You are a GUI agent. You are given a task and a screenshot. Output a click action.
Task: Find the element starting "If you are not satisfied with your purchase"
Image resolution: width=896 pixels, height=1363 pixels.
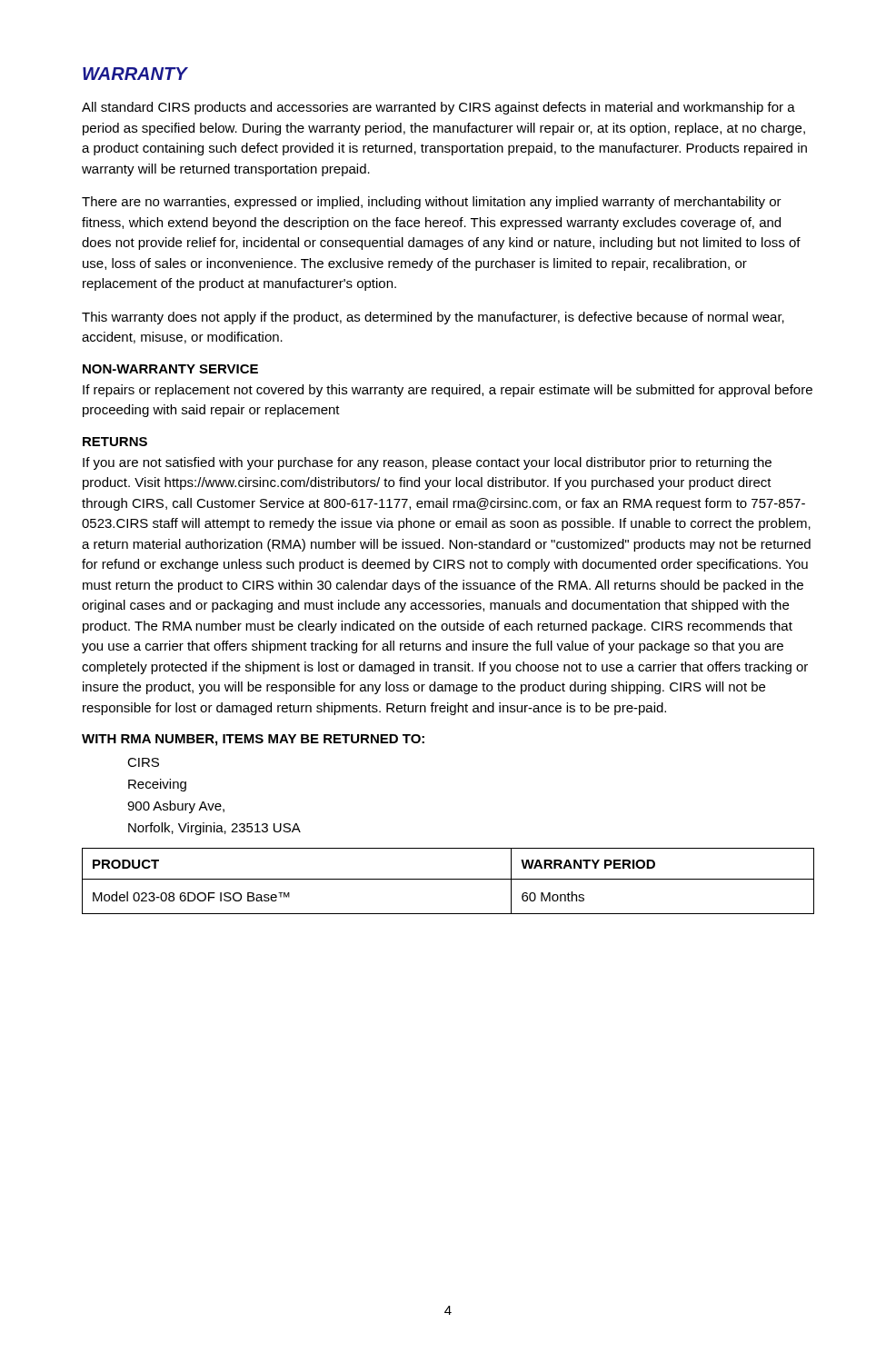[x=447, y=584]
